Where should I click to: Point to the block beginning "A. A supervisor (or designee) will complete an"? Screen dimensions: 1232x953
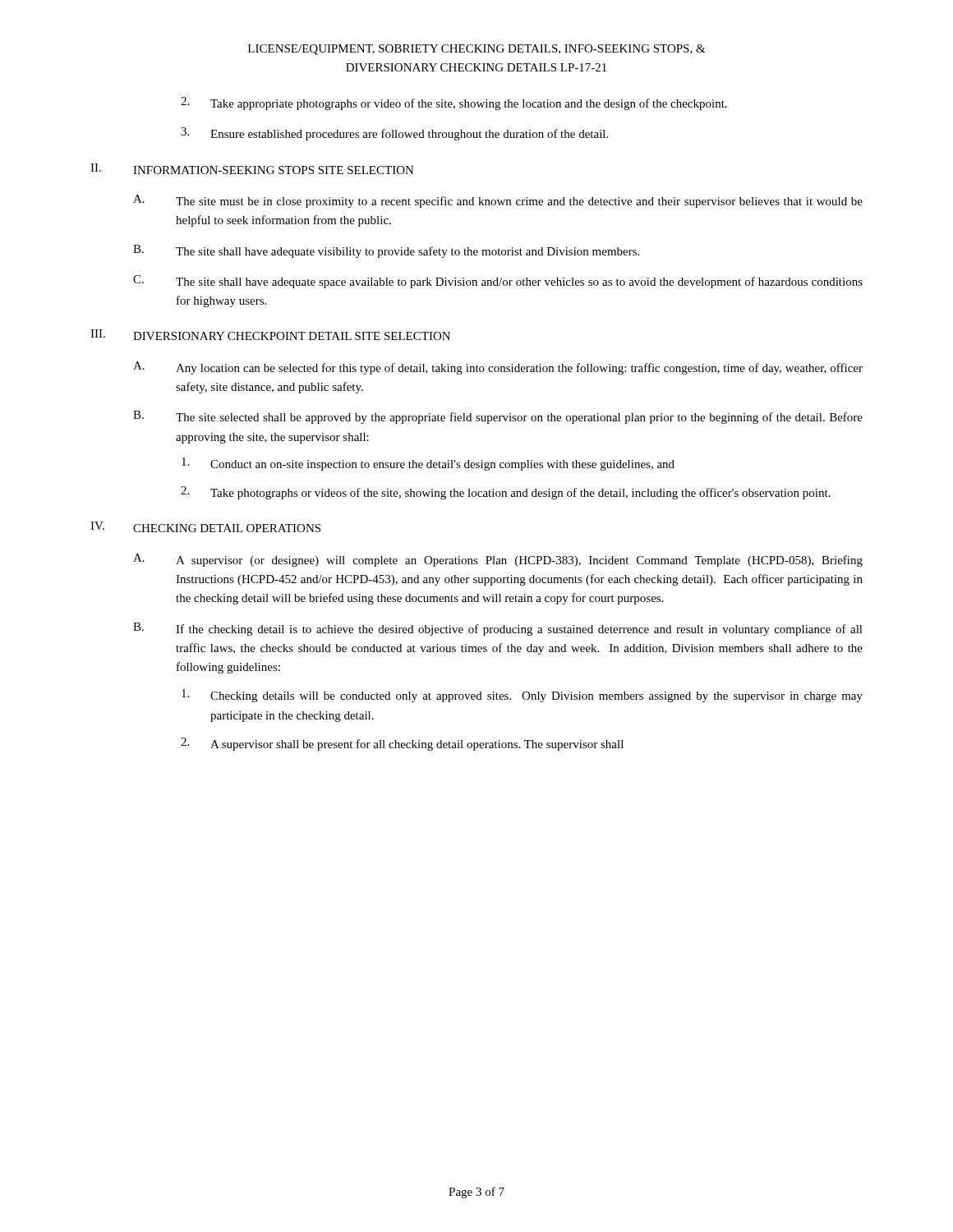coord(498,580)
